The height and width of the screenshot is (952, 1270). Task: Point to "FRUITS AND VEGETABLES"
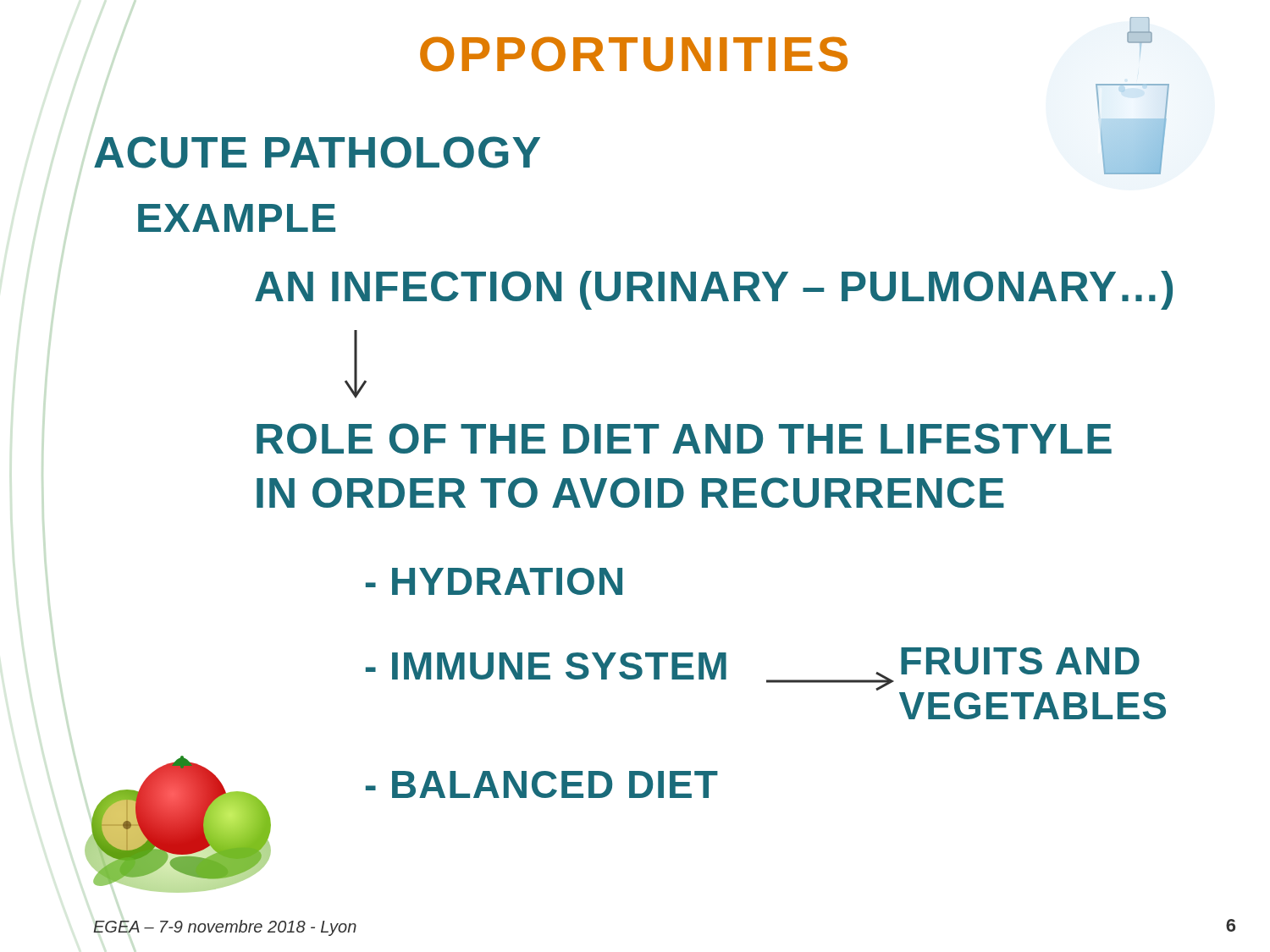[x=1034, y=684]
